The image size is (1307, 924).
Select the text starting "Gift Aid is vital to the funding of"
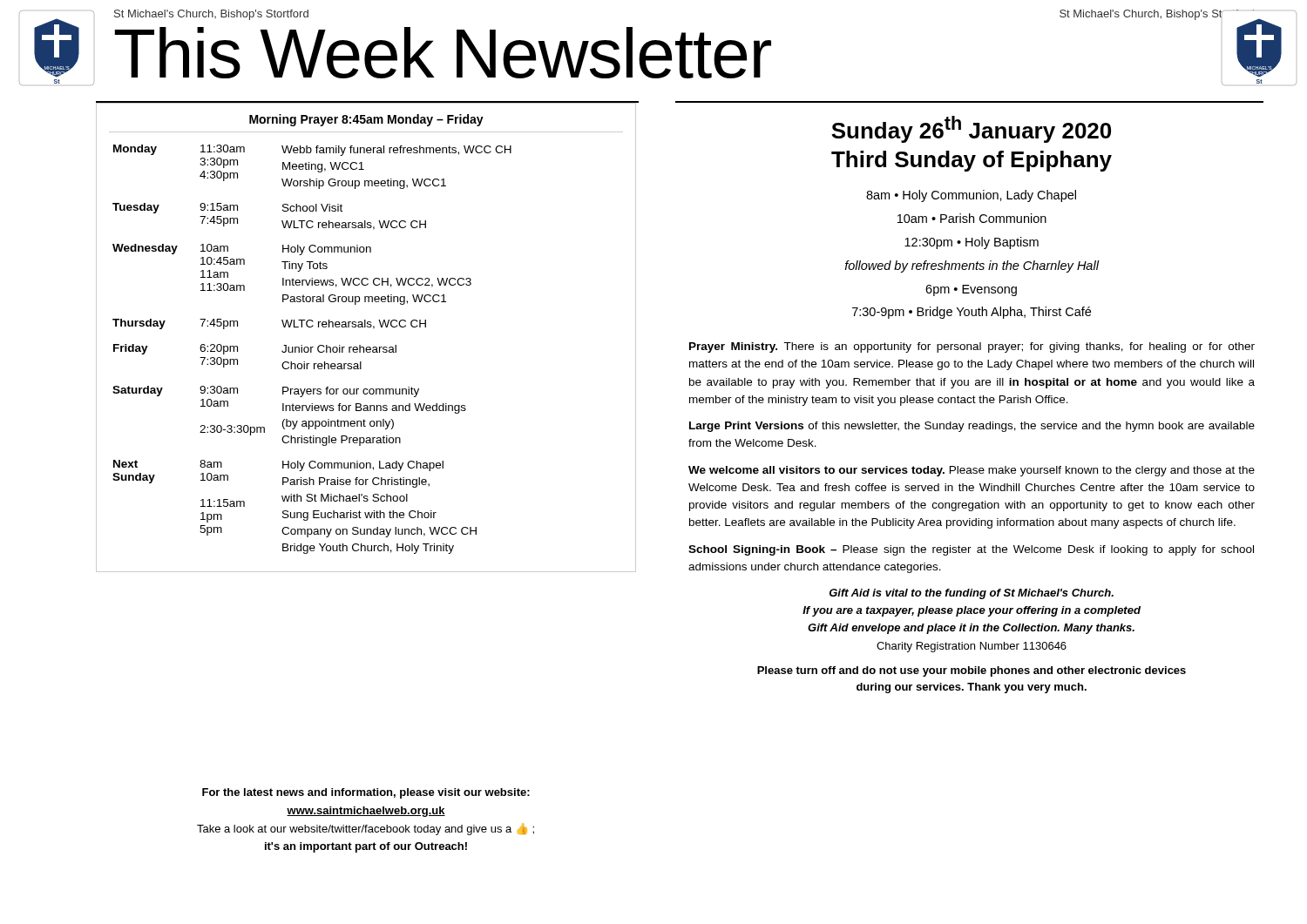coord(972,619)
